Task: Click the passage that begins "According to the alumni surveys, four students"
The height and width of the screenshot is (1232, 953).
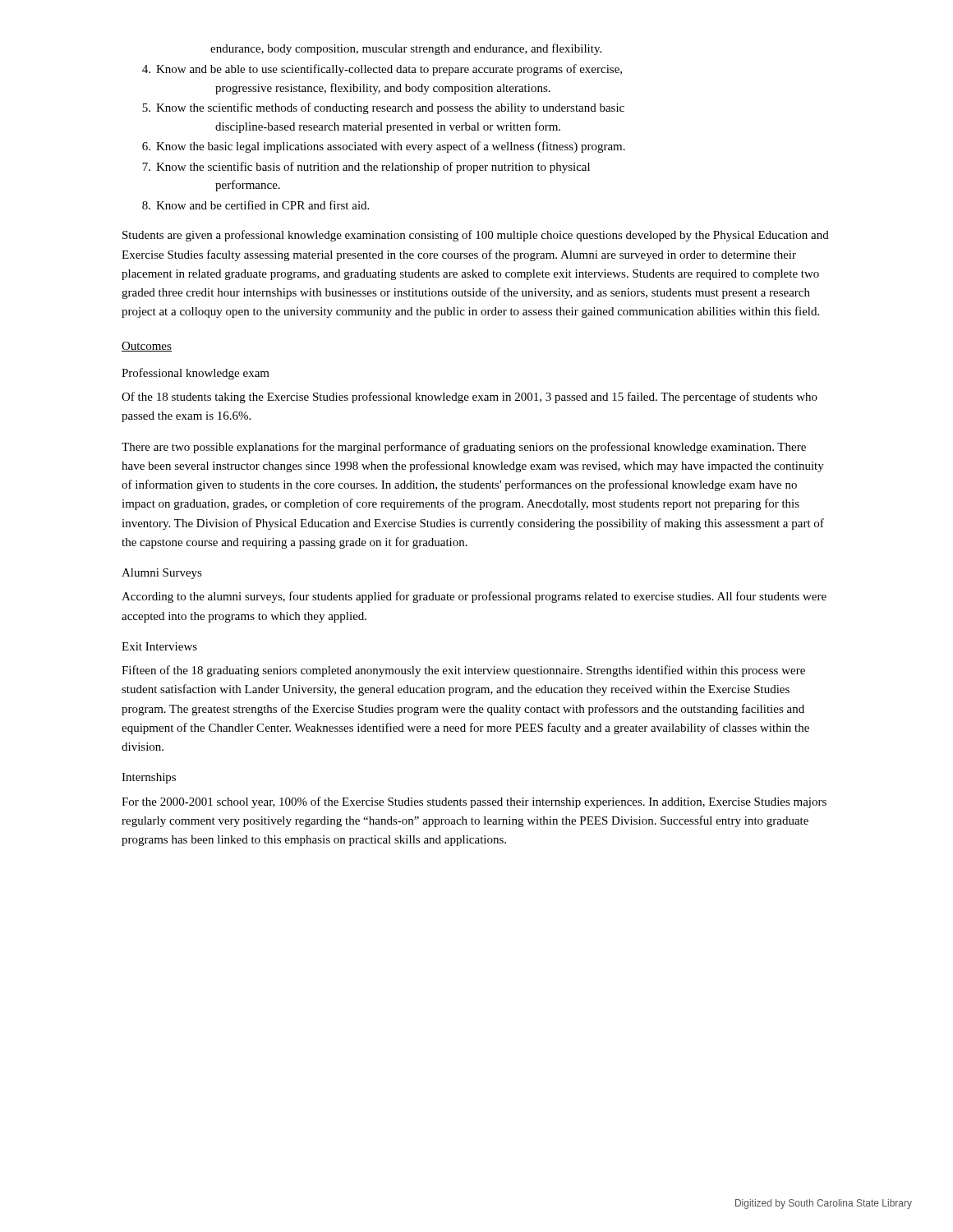Action: [476, 607]
